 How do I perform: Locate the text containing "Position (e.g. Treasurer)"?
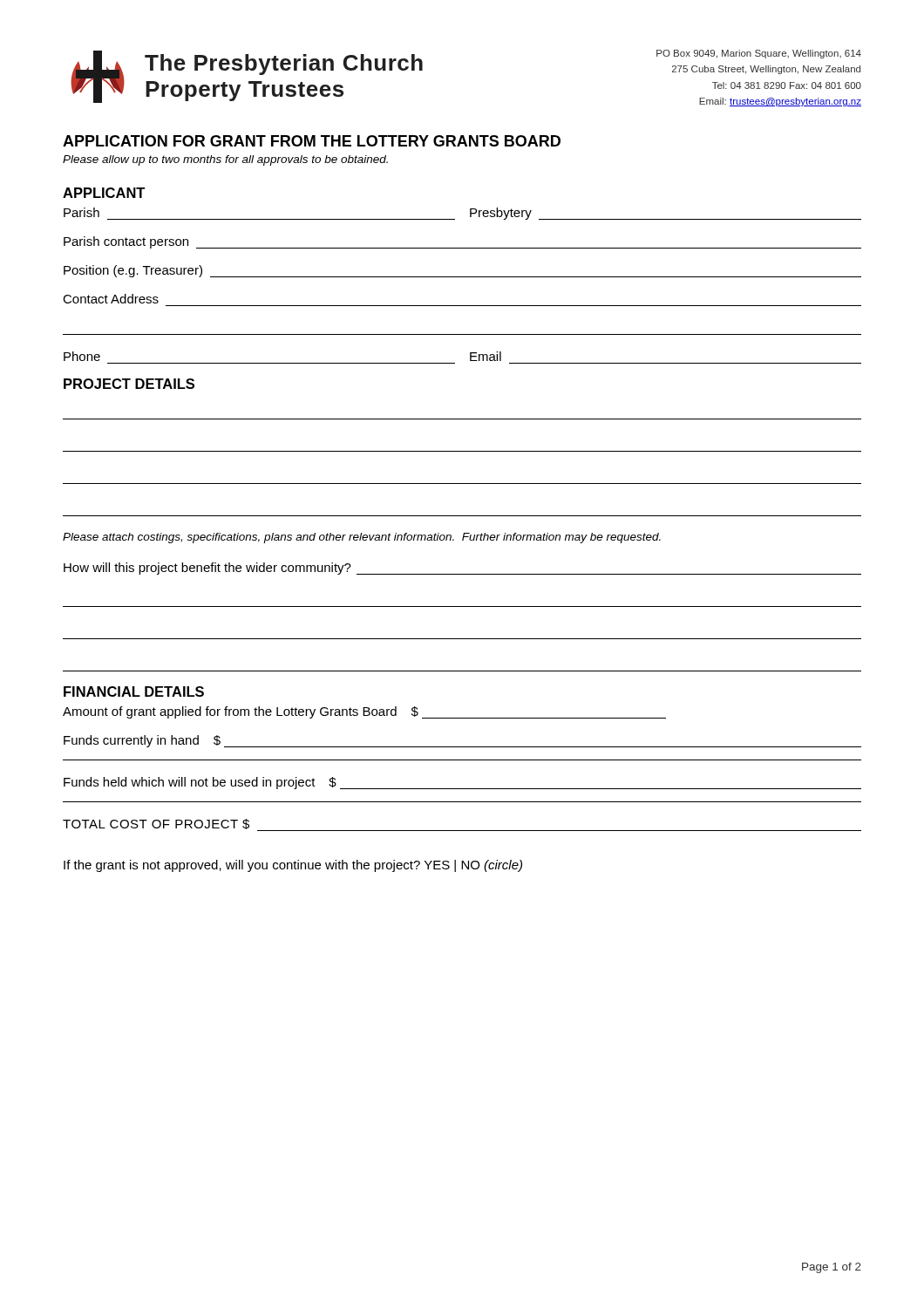tap(462, 269)
